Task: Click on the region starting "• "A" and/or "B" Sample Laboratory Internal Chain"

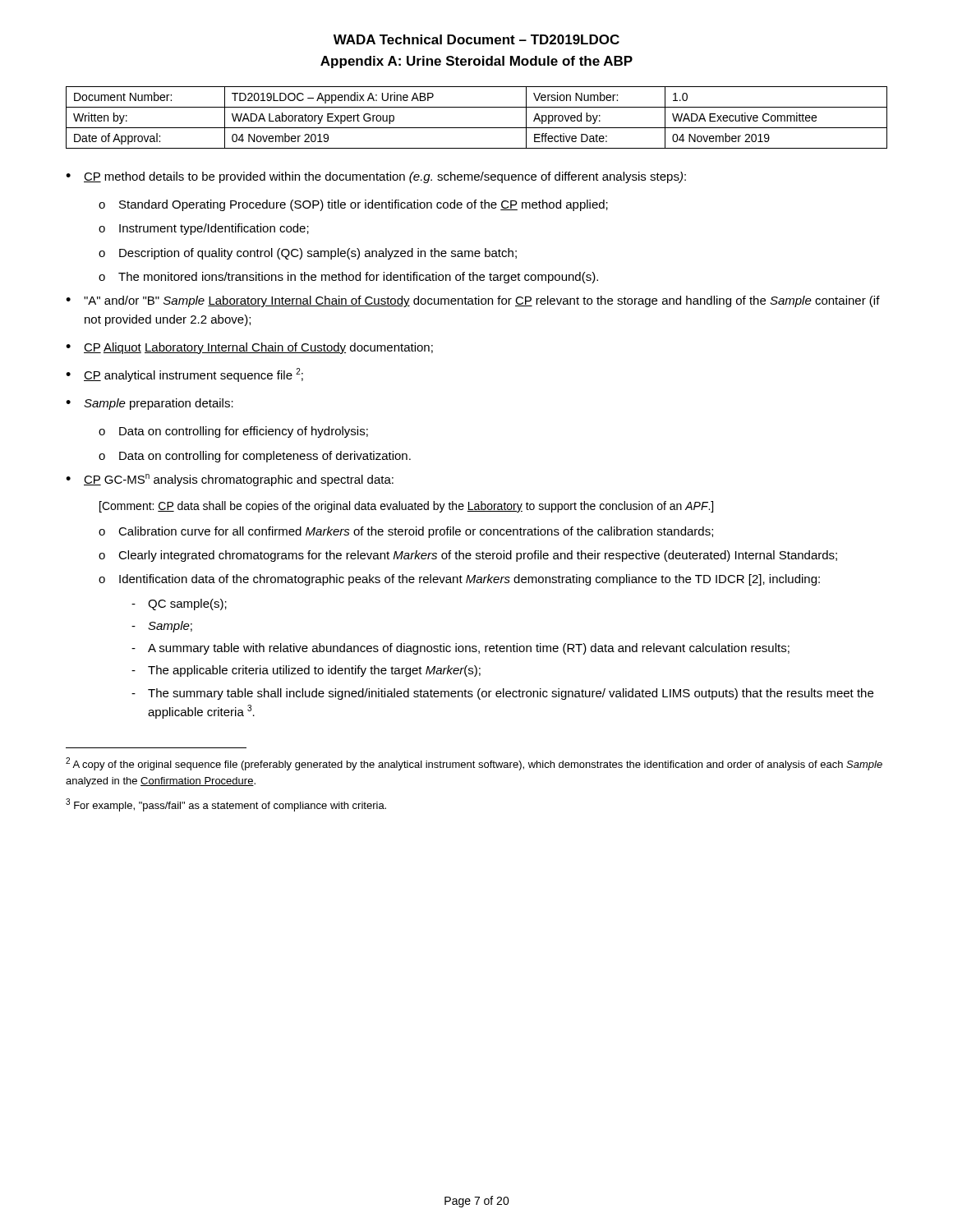Action: click(x=476, y=310)
